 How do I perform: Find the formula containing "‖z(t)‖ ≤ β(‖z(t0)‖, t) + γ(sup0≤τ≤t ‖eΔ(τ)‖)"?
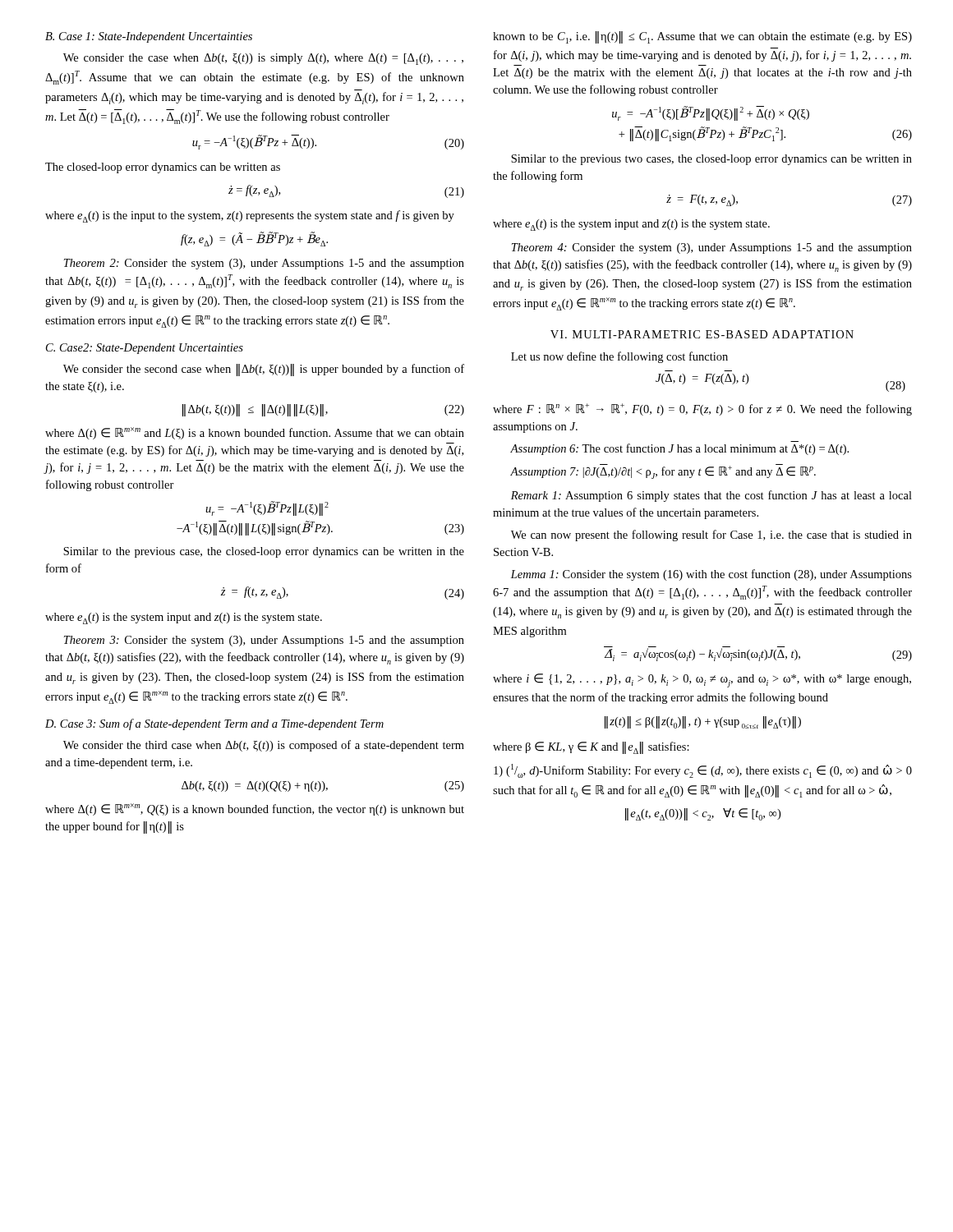[702, 722]
